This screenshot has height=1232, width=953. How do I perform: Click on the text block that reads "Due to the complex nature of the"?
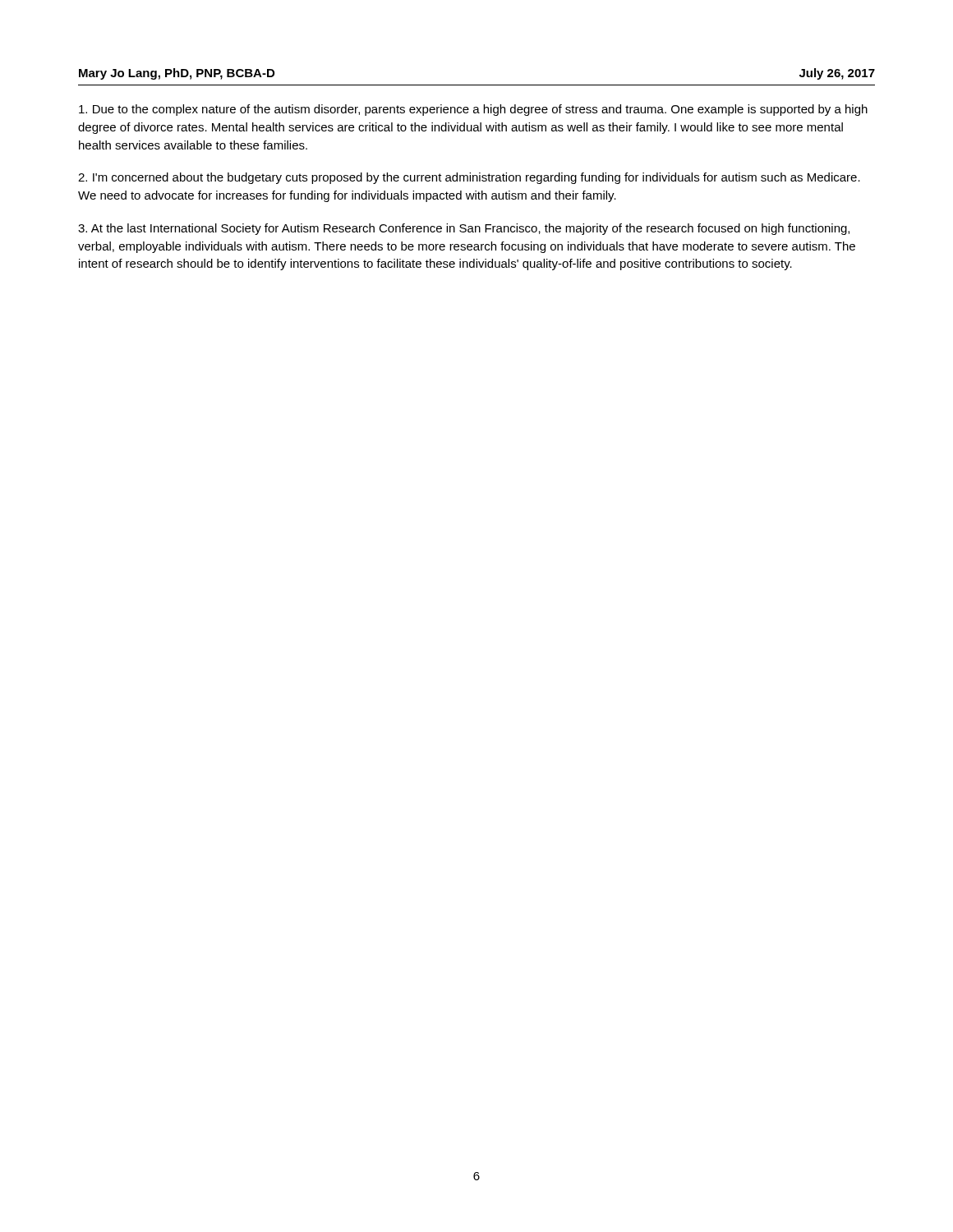[473, 127]
